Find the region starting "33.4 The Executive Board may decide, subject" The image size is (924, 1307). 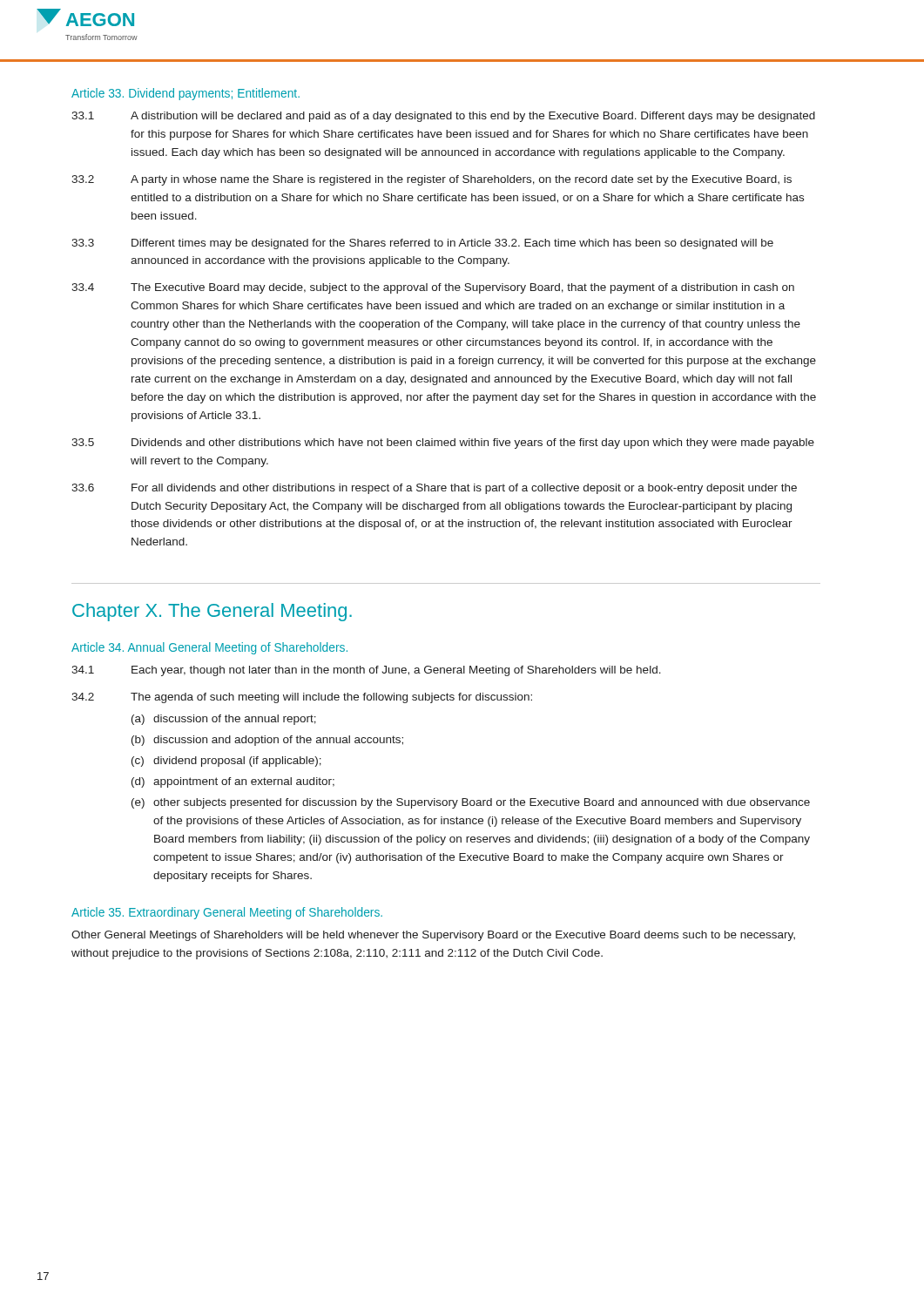(x=446, y=352)
